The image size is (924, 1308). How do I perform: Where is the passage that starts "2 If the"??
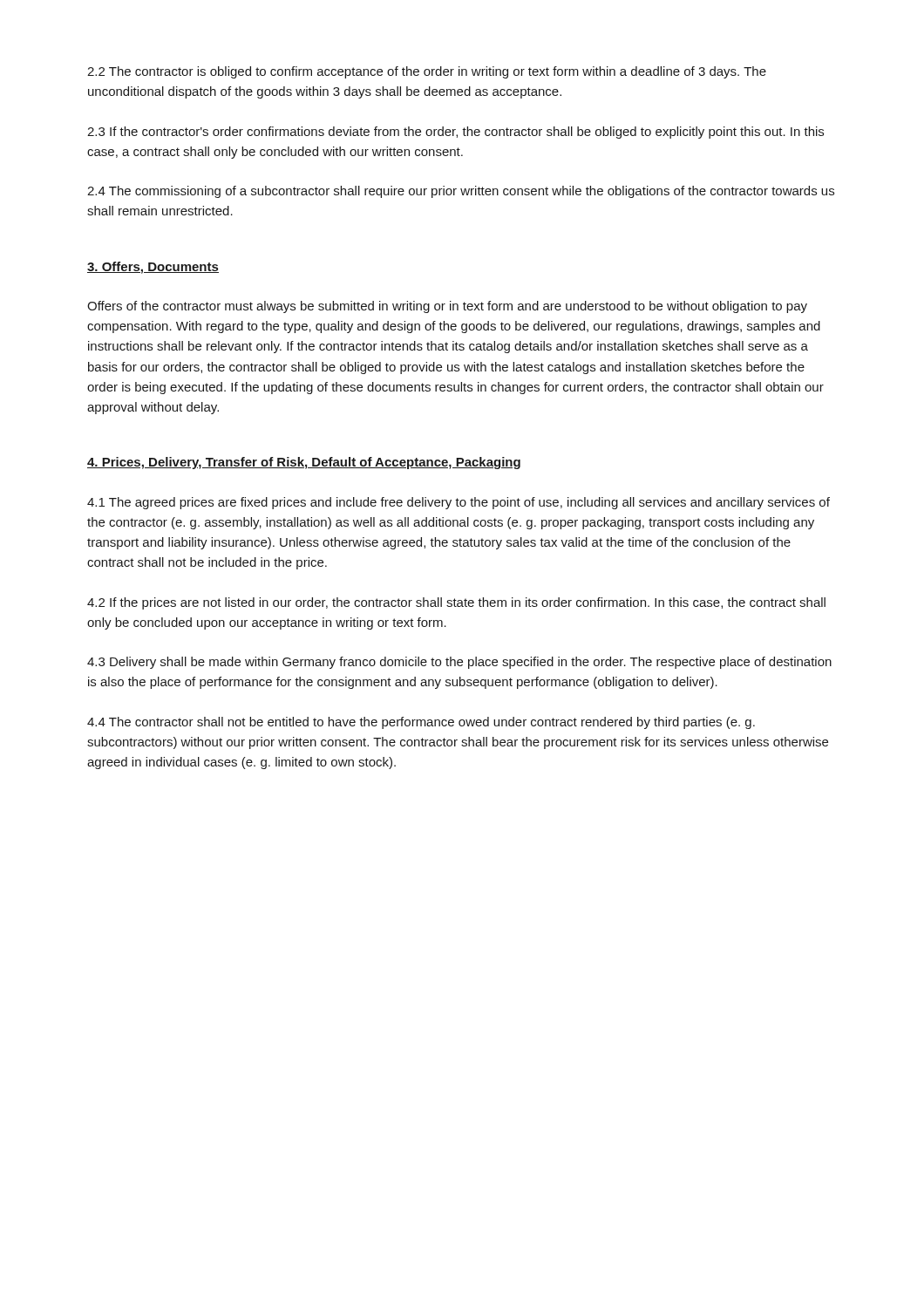point(457,612)
